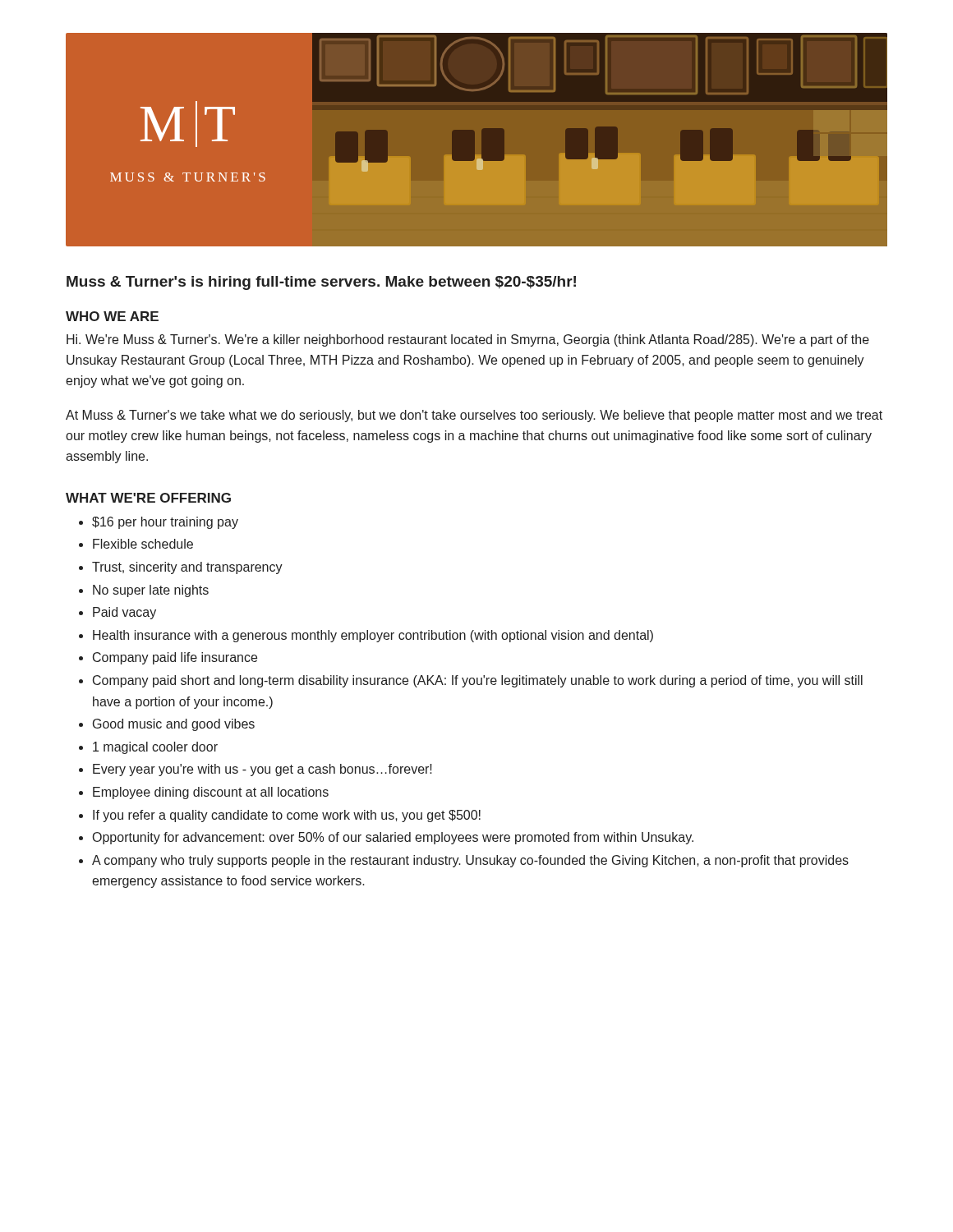The width and height of the screenshot is (953, 1232).
Task: Locate the text block starting "$16 per hour"
Action: pos(165,522)
